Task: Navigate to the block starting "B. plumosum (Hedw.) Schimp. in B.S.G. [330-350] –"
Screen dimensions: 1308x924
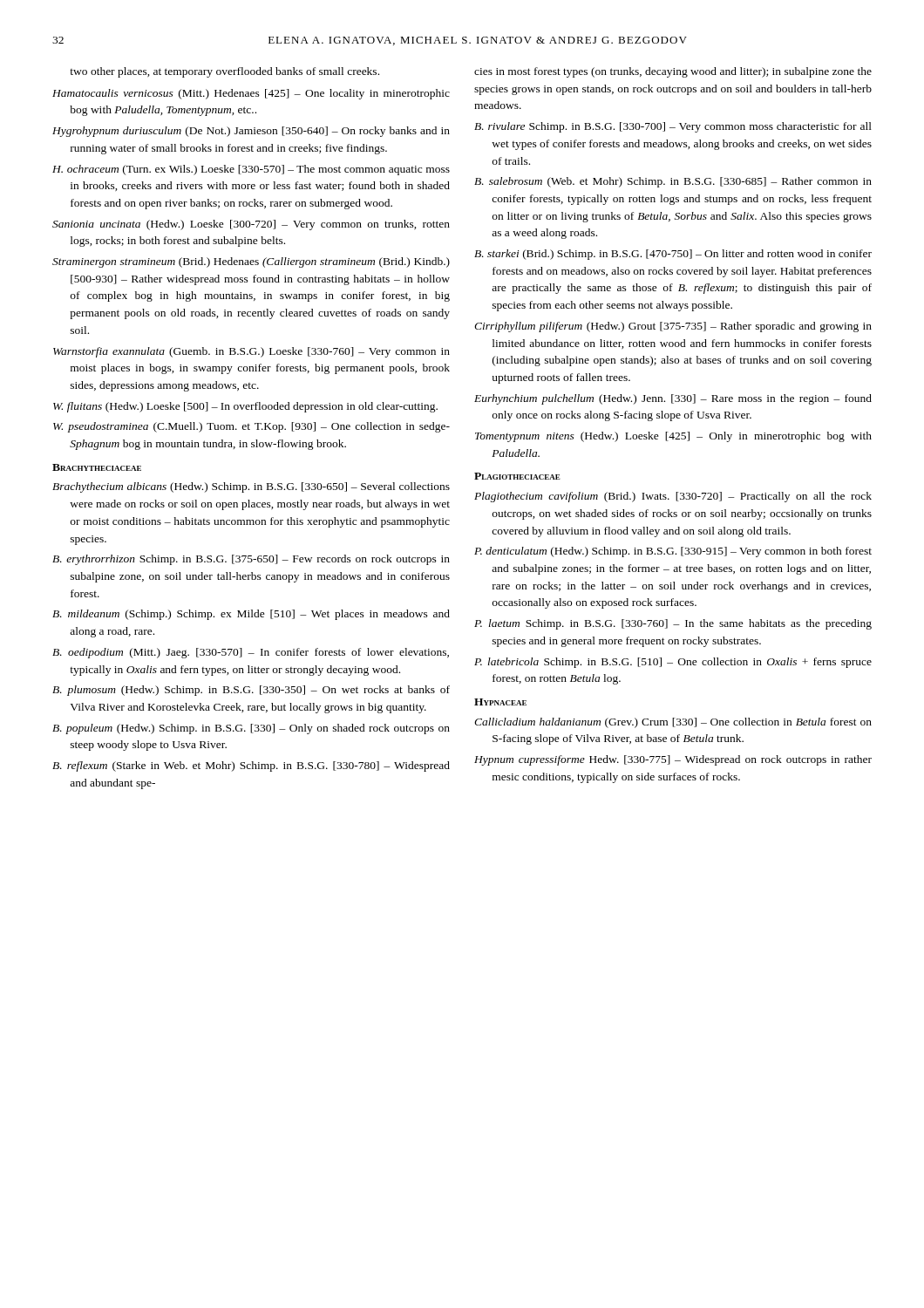Action: [x=251, y=698]
